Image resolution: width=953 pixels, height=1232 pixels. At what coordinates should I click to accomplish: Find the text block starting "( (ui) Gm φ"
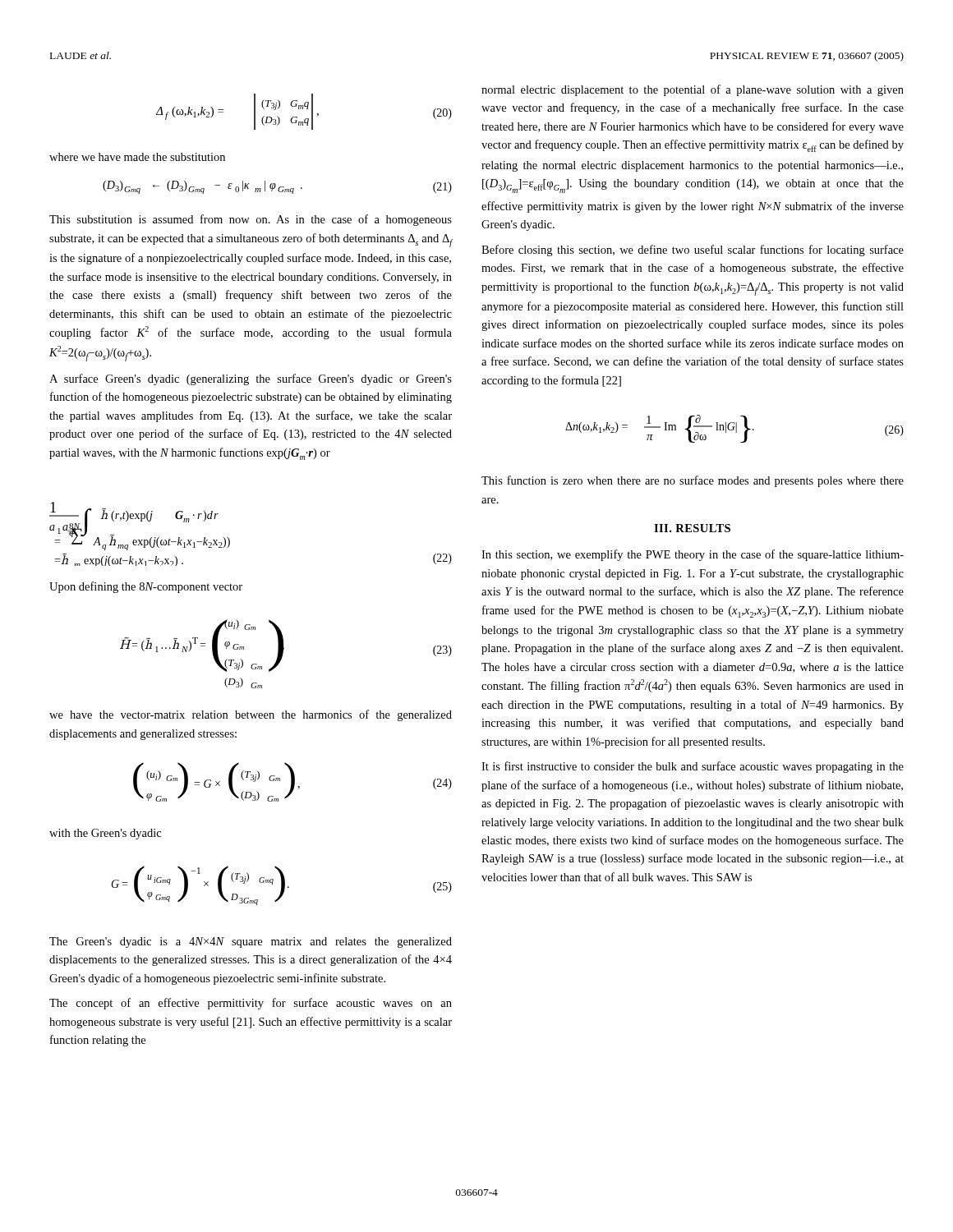pos(292,782)
